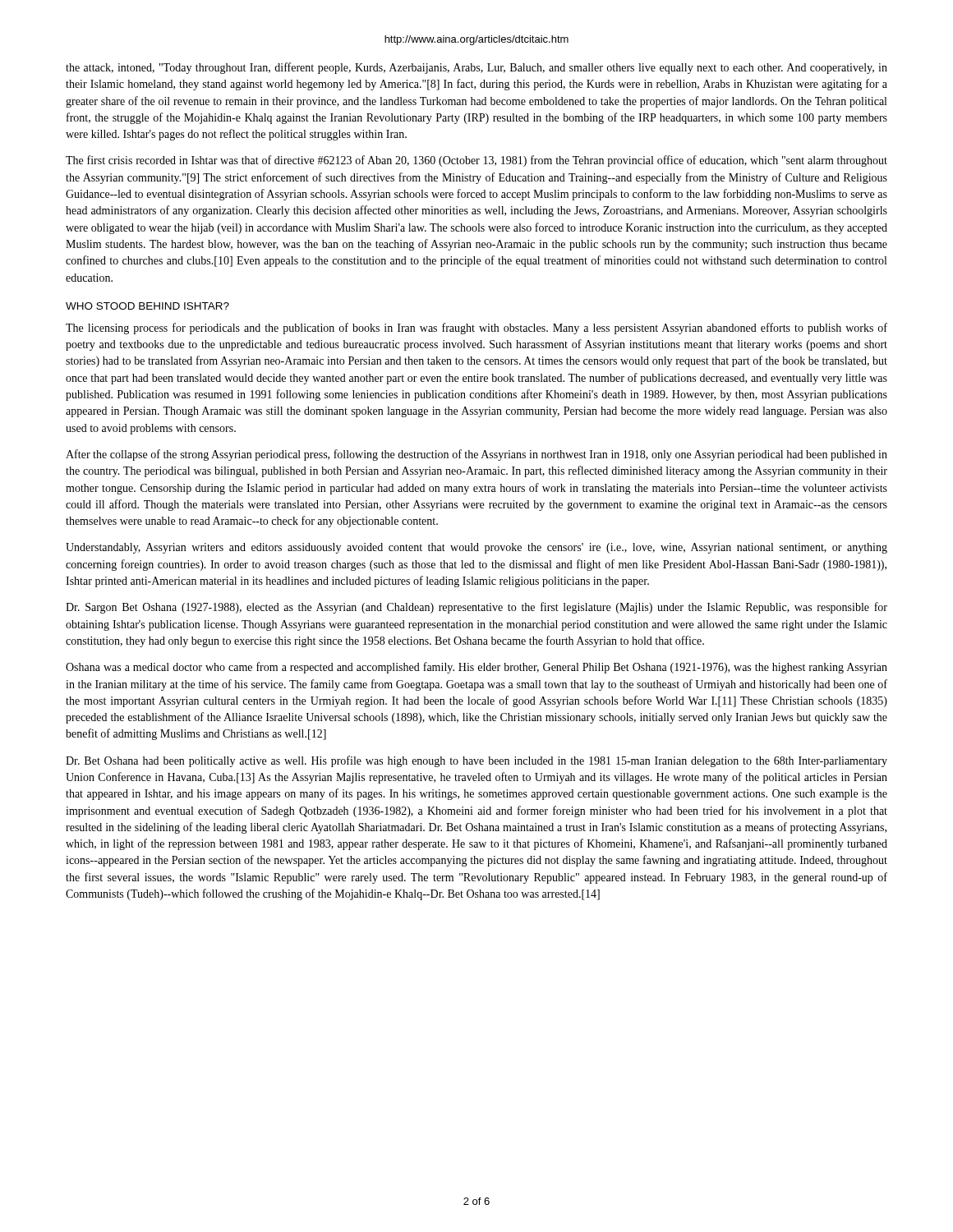Point to the element starting "Dr. Bet Oshana"

(x=476, y=828)
